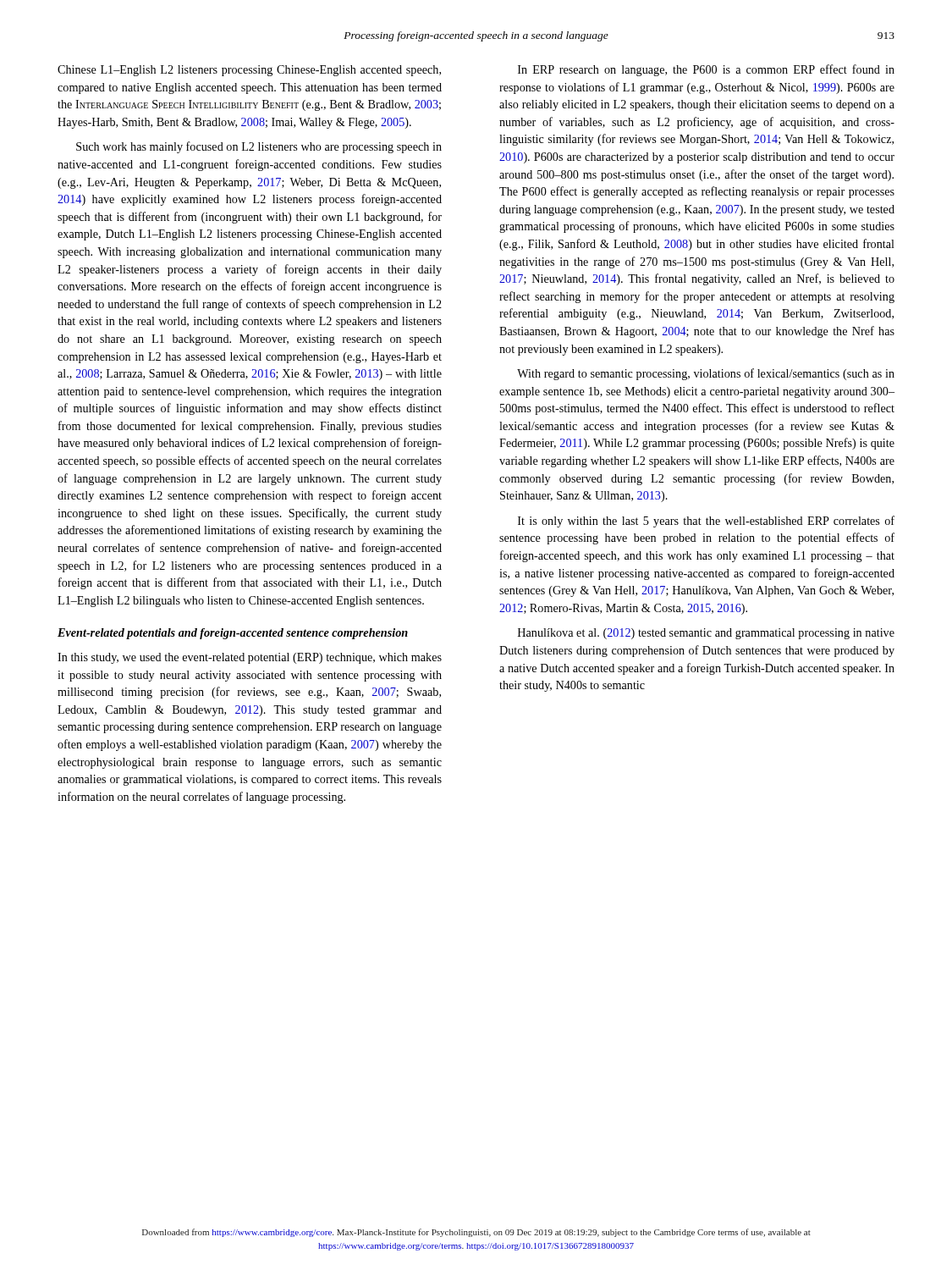Find the text block containing "Such work has mainly"
952x1270 pixels.
pos(250,374)
